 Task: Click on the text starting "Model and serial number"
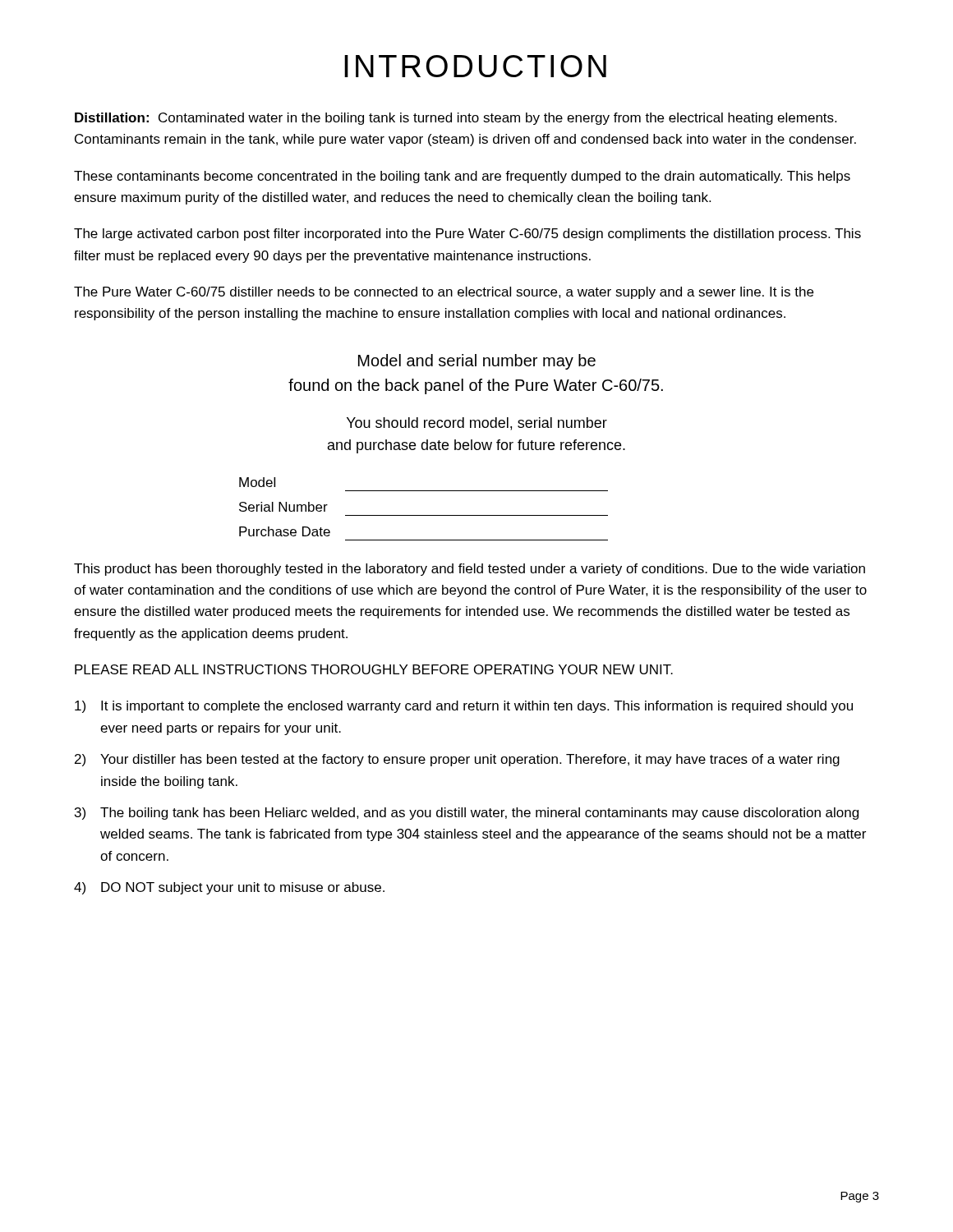click(476, 402)
